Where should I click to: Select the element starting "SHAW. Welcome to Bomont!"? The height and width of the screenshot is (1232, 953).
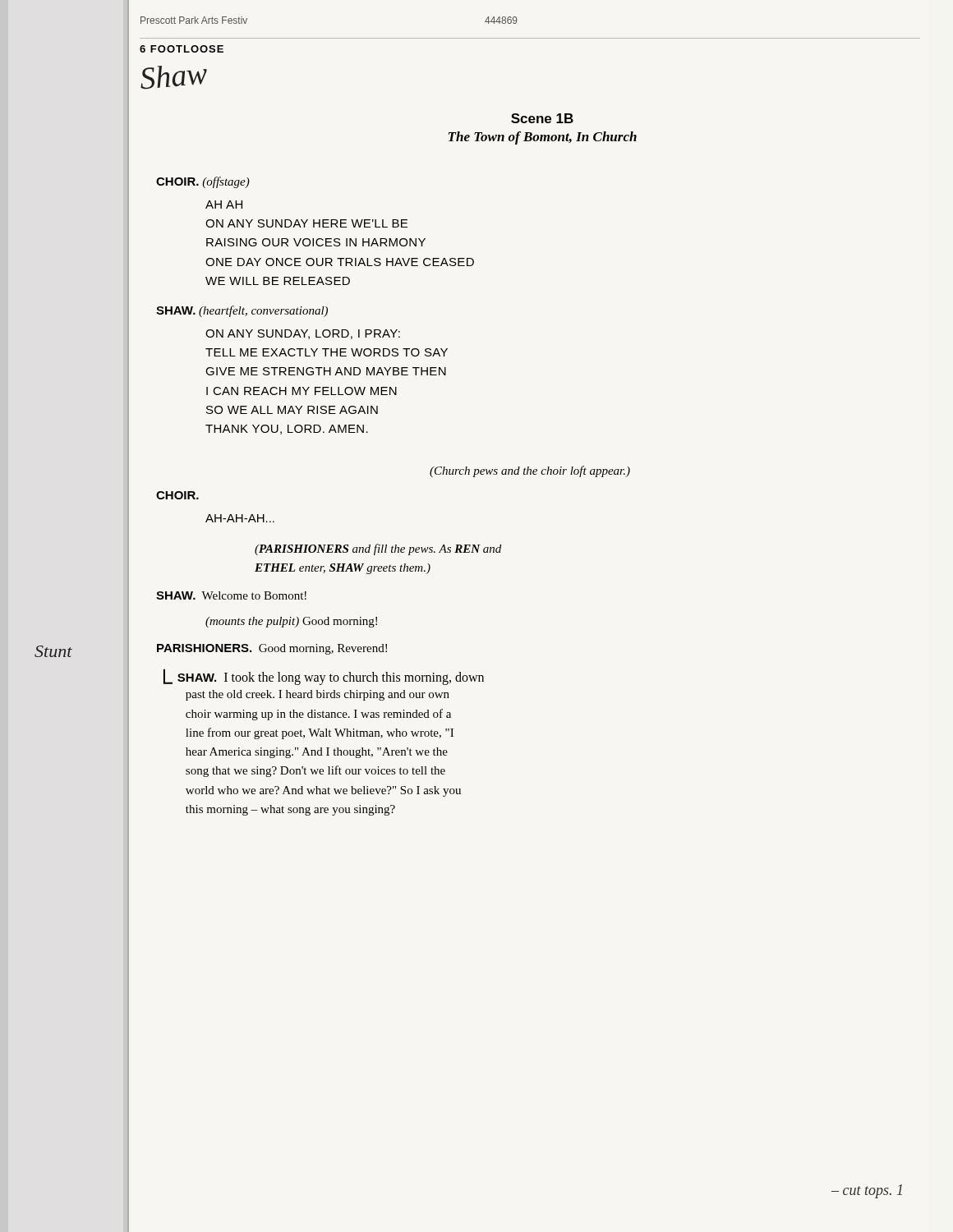point(232,595)
